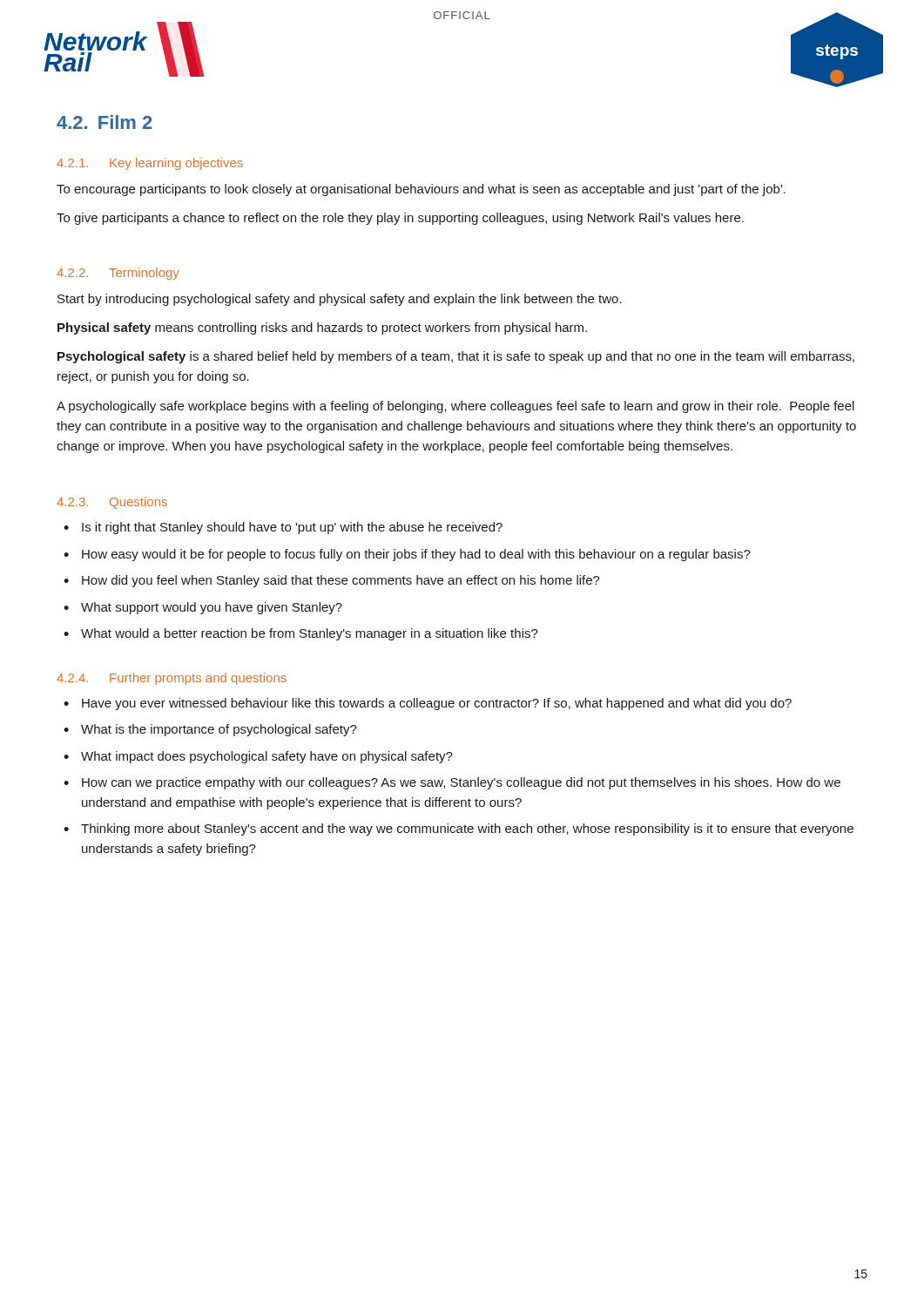Navigate to the element starting "Have you ever witnessed behaviour"
Screen dimensions: 1307x924
tap(436, 703)
